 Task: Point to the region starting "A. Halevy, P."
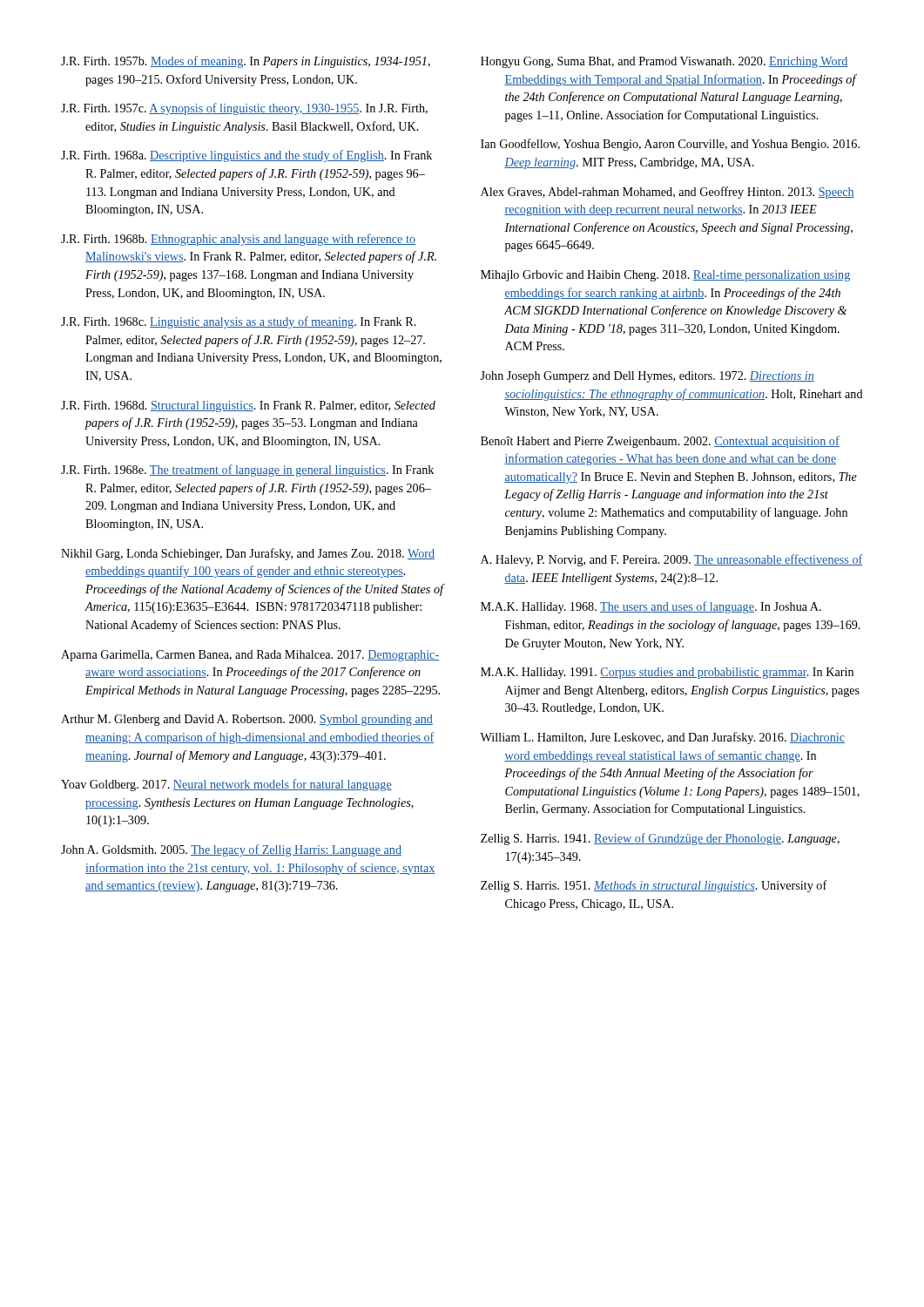pyautogui.click(x=671, y=569)
